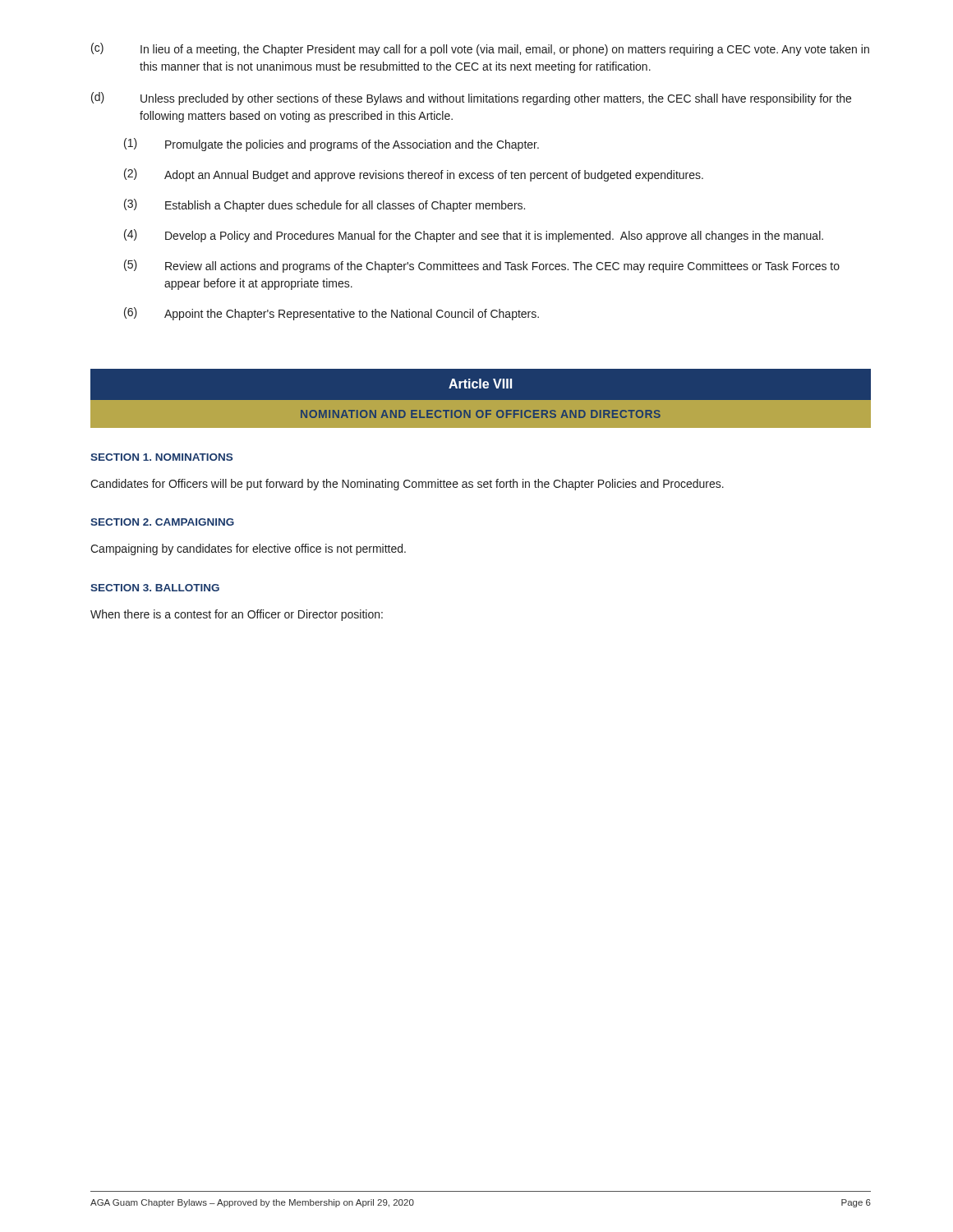Select the block starting "SECTION 2. CAMPAIGNING"
Viewport: 953px width, 1232px height.
162,522
